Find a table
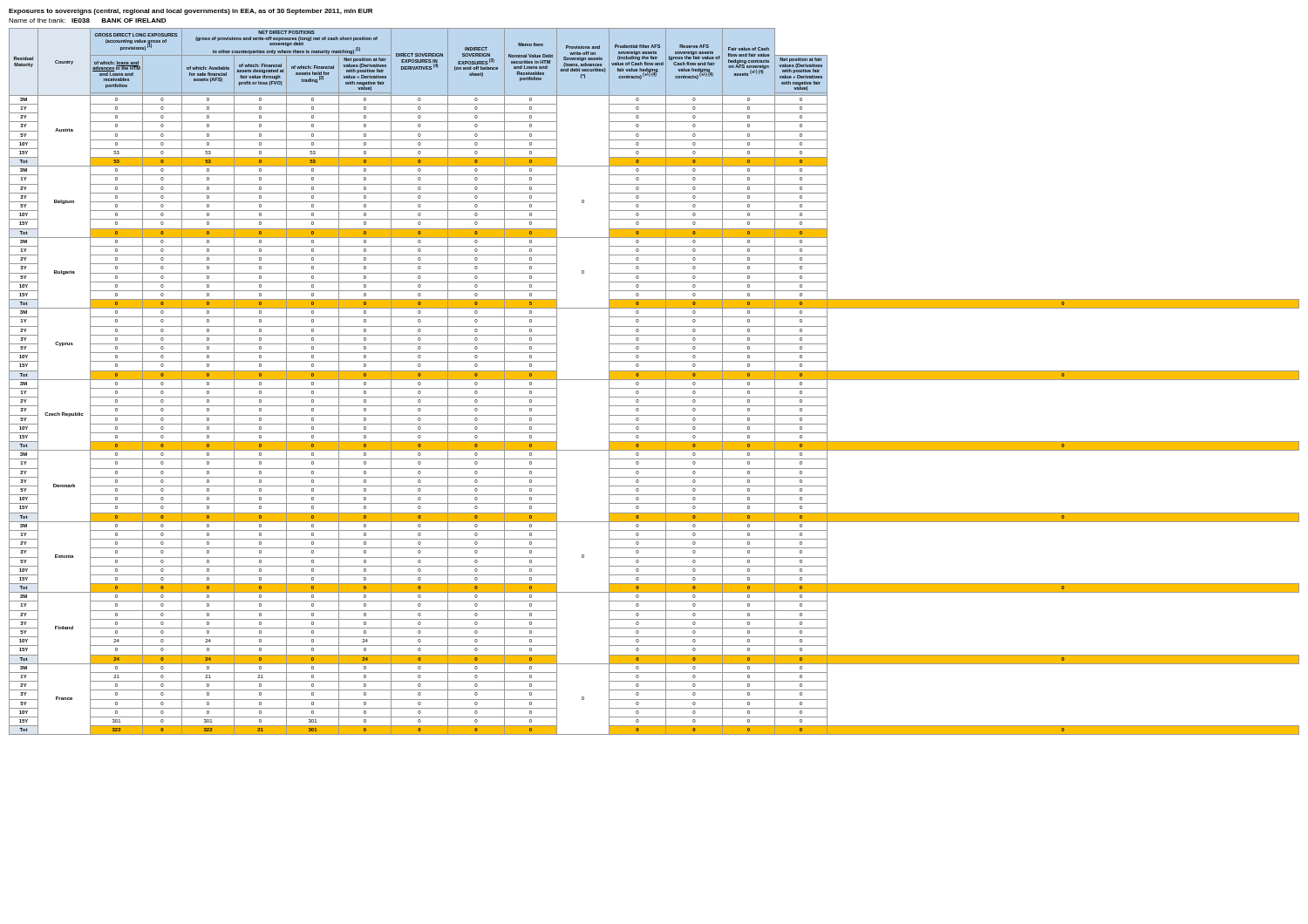1308x924 pixels. tap(654, 381)
